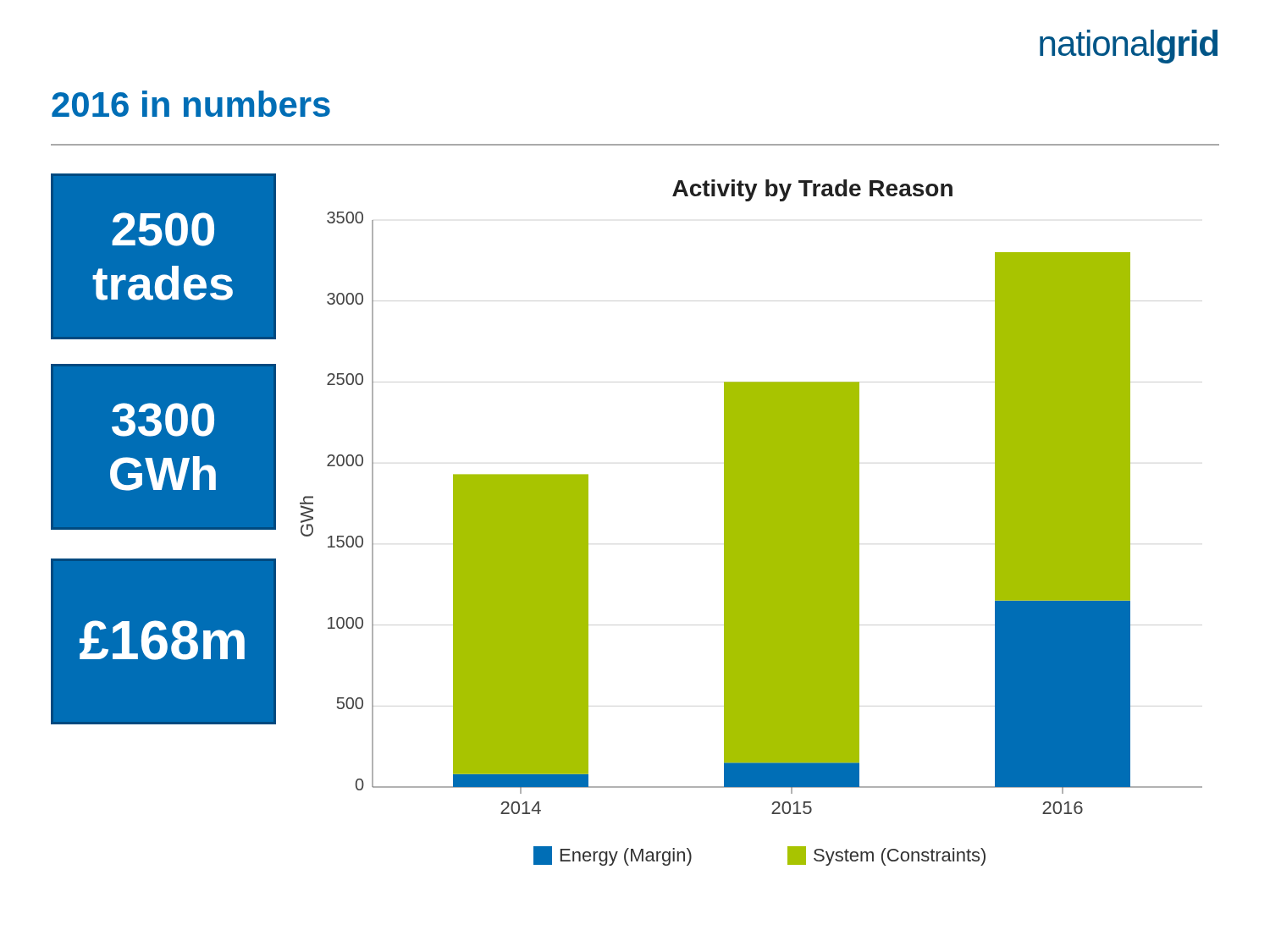The height and width of the screenshot is (952, 1270).
Task: Click on the text starting "2016 in numbers"
Action: point(191,105)
